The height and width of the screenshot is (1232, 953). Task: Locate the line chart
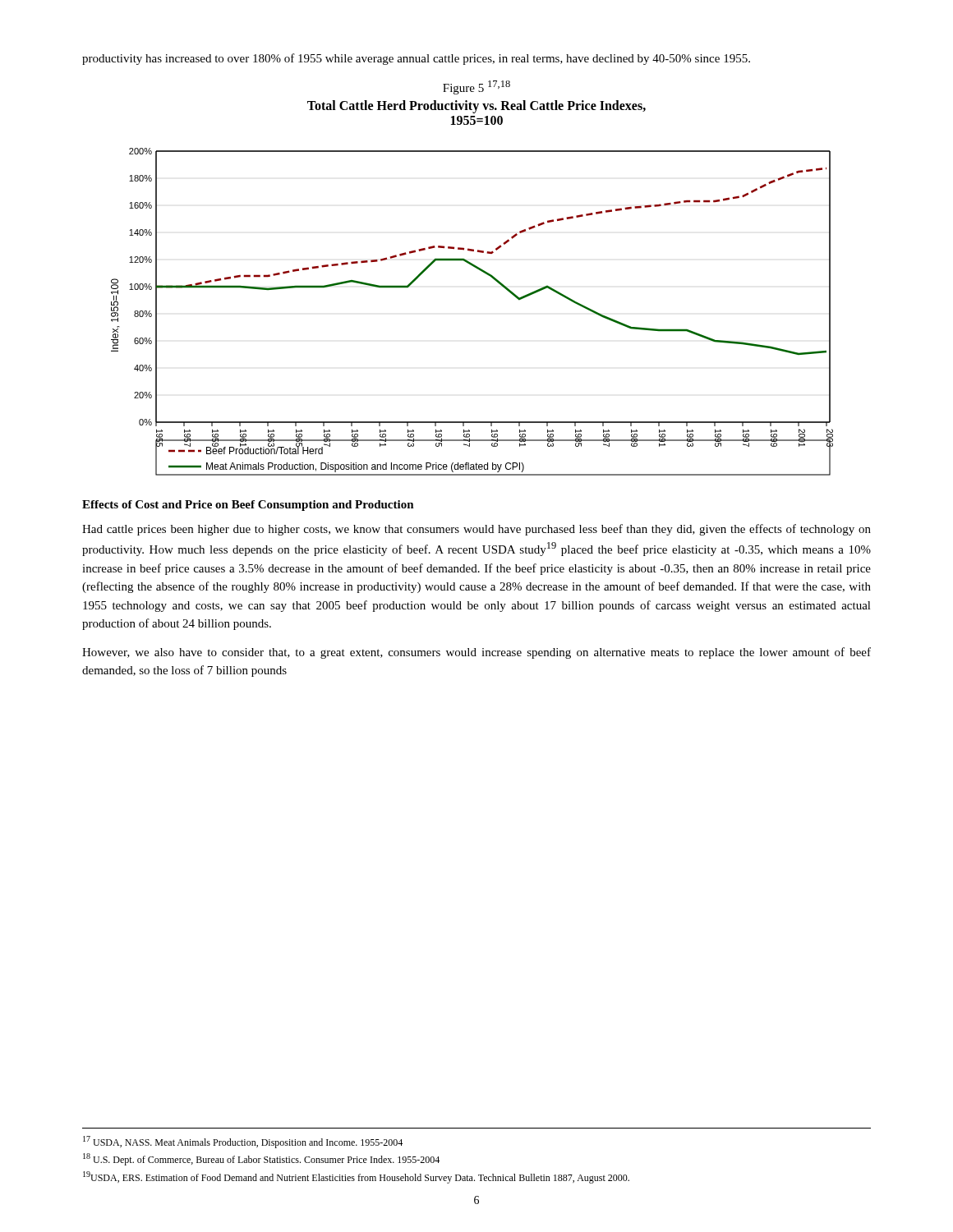(x=476, y=290)
